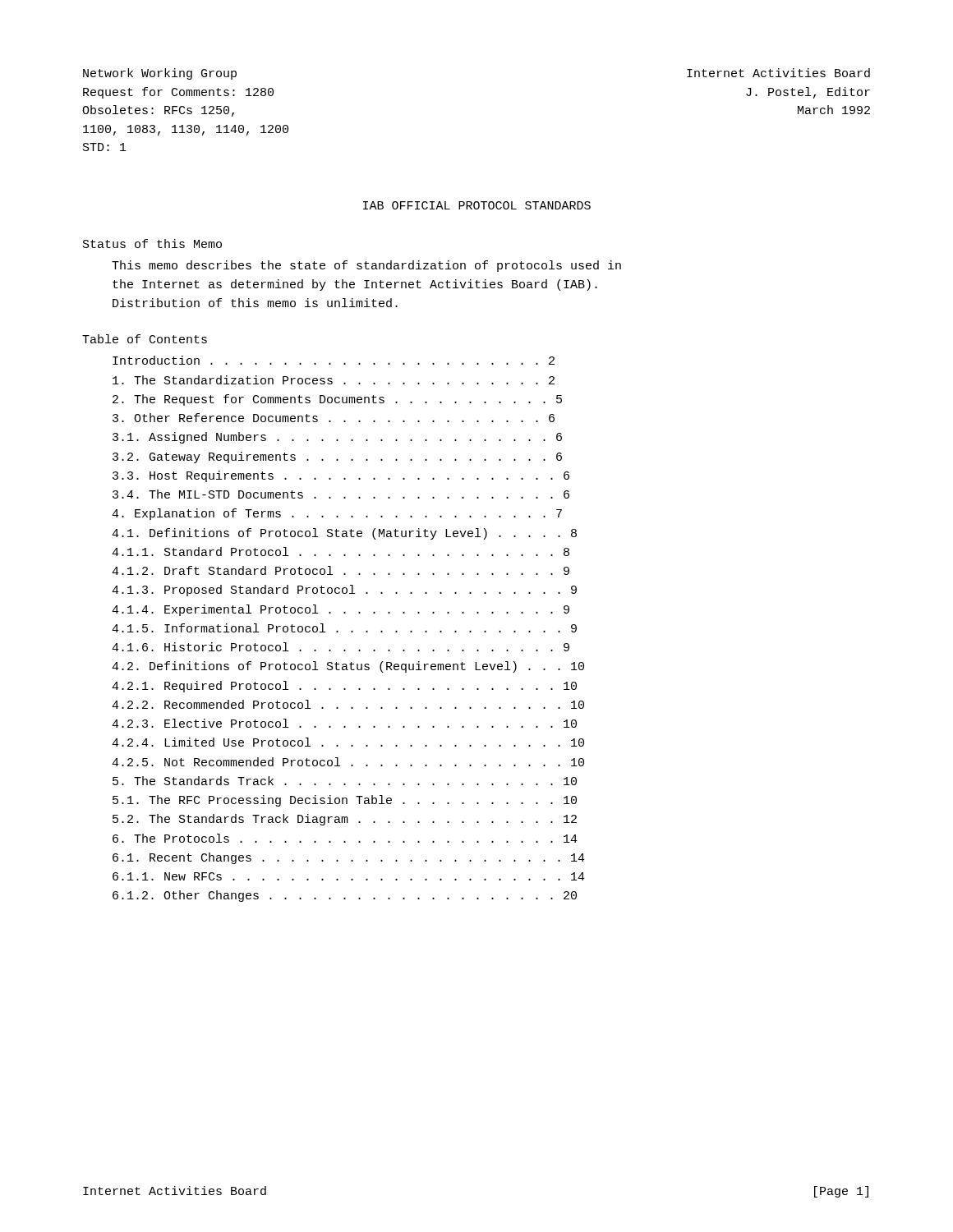Find the list item containing "3. Other Reference Documents . ."
The height and width of the screenshot is (1232, 953).
coord(334,419)
